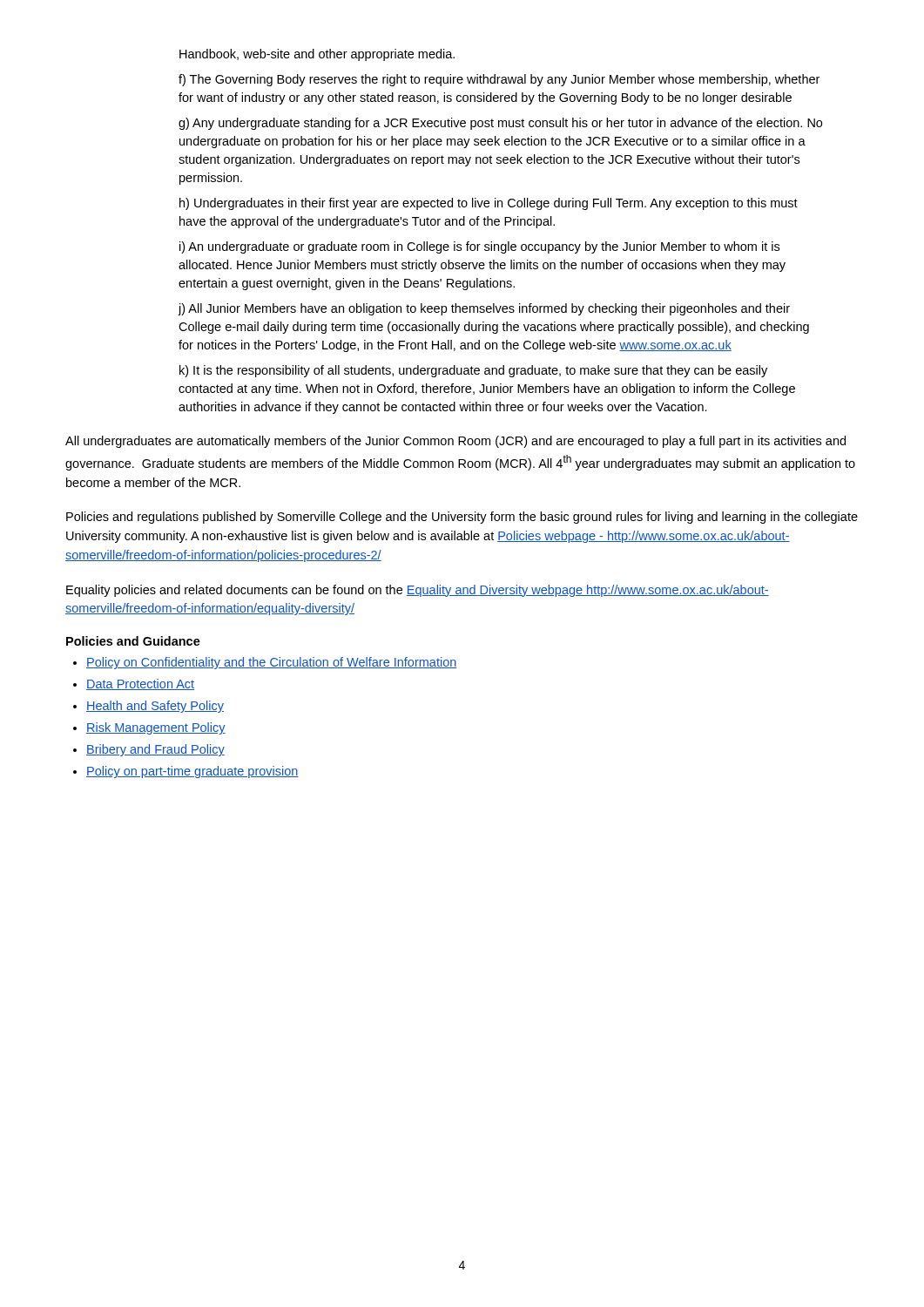Click the passage that begins "Policies and regulations published by Somerville College and"

(462, 536)
